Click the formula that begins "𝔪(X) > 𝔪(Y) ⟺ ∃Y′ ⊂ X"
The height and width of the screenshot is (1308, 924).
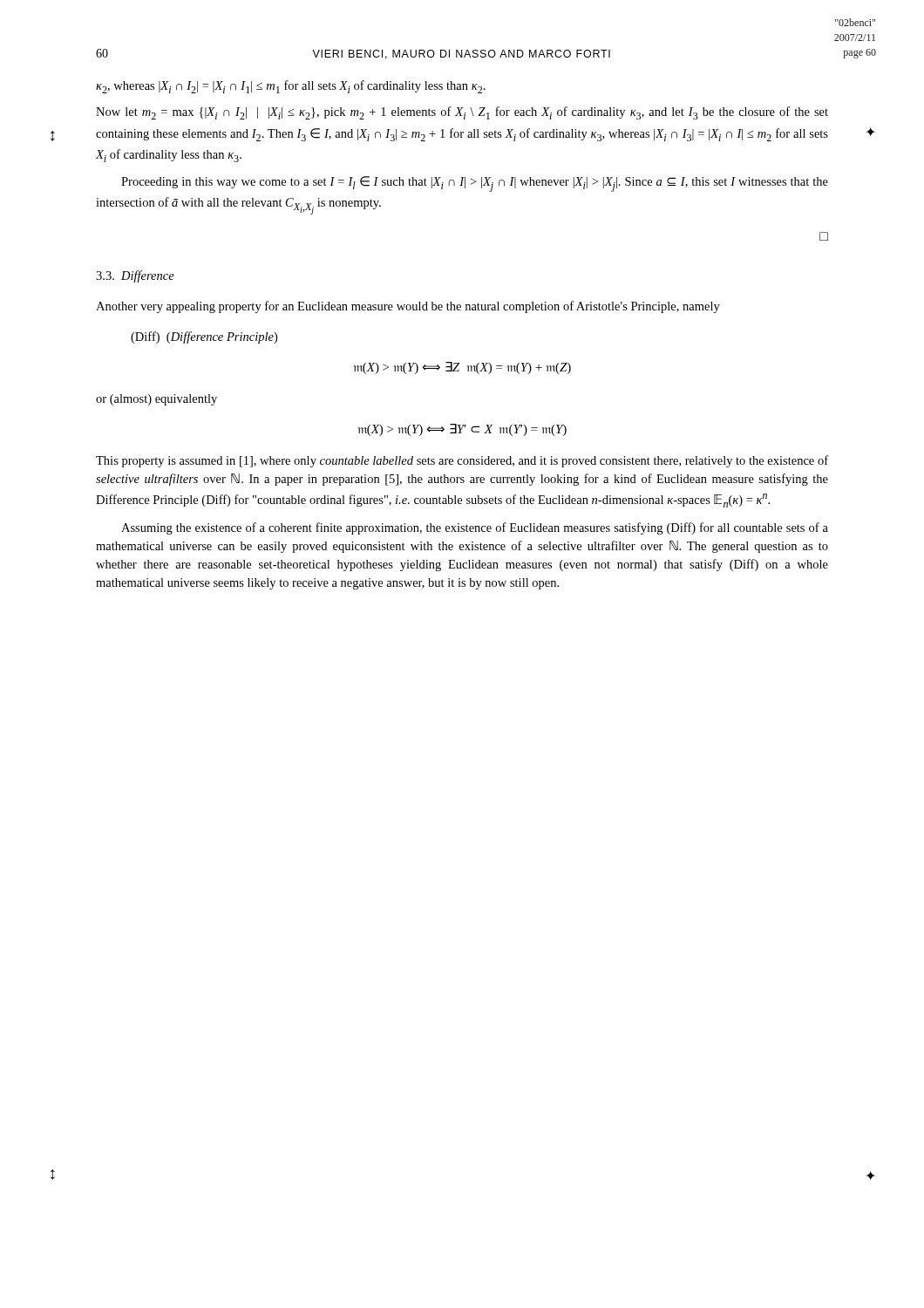point(462,429)
